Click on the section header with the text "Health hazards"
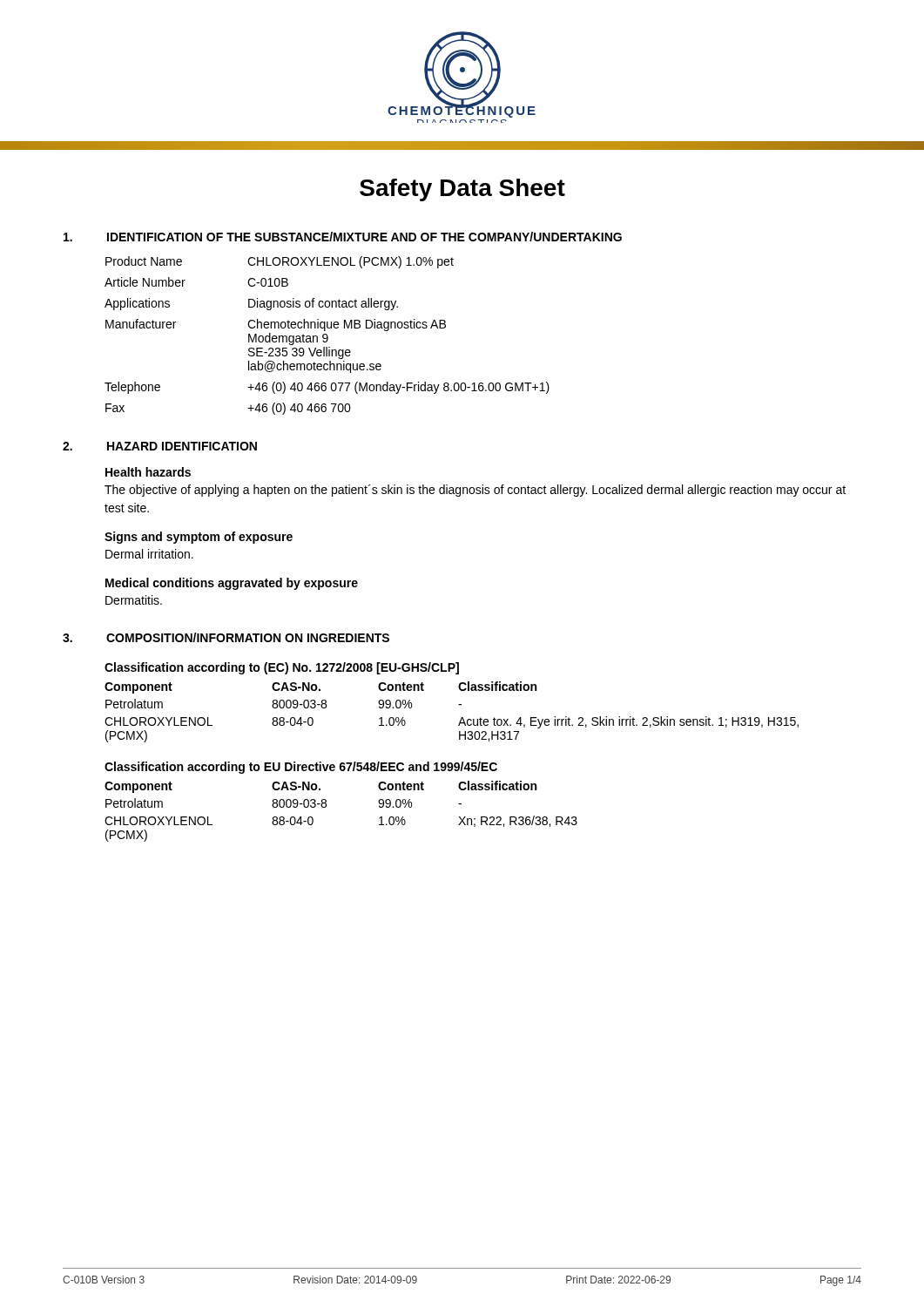Viewport: 924px width, 1307px height. click(148, 472)
